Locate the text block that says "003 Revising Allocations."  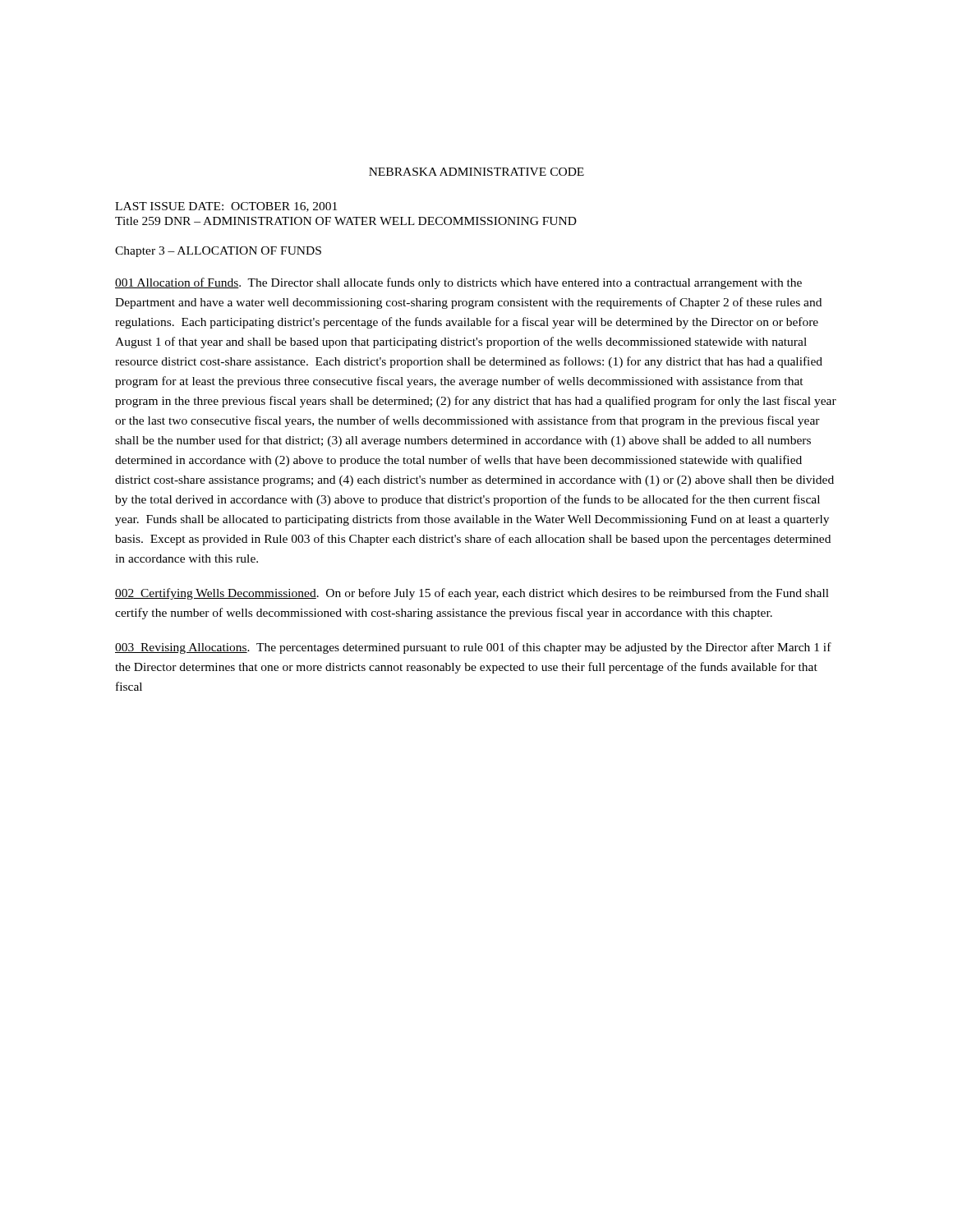pyautogui.click(x=473, y=667)
